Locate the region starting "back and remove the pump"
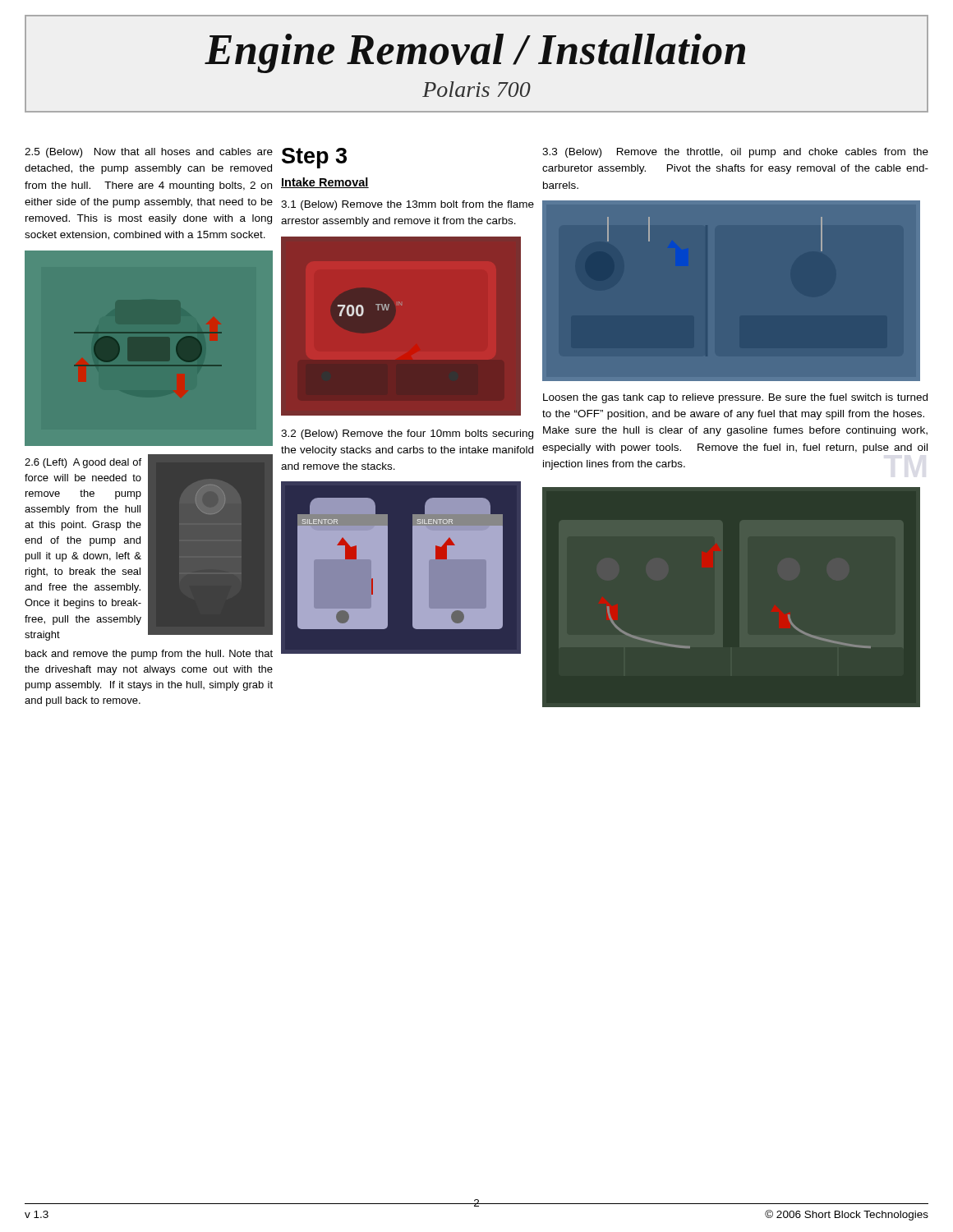Screen dimensions: 1232x953 [x=149, y=677]
